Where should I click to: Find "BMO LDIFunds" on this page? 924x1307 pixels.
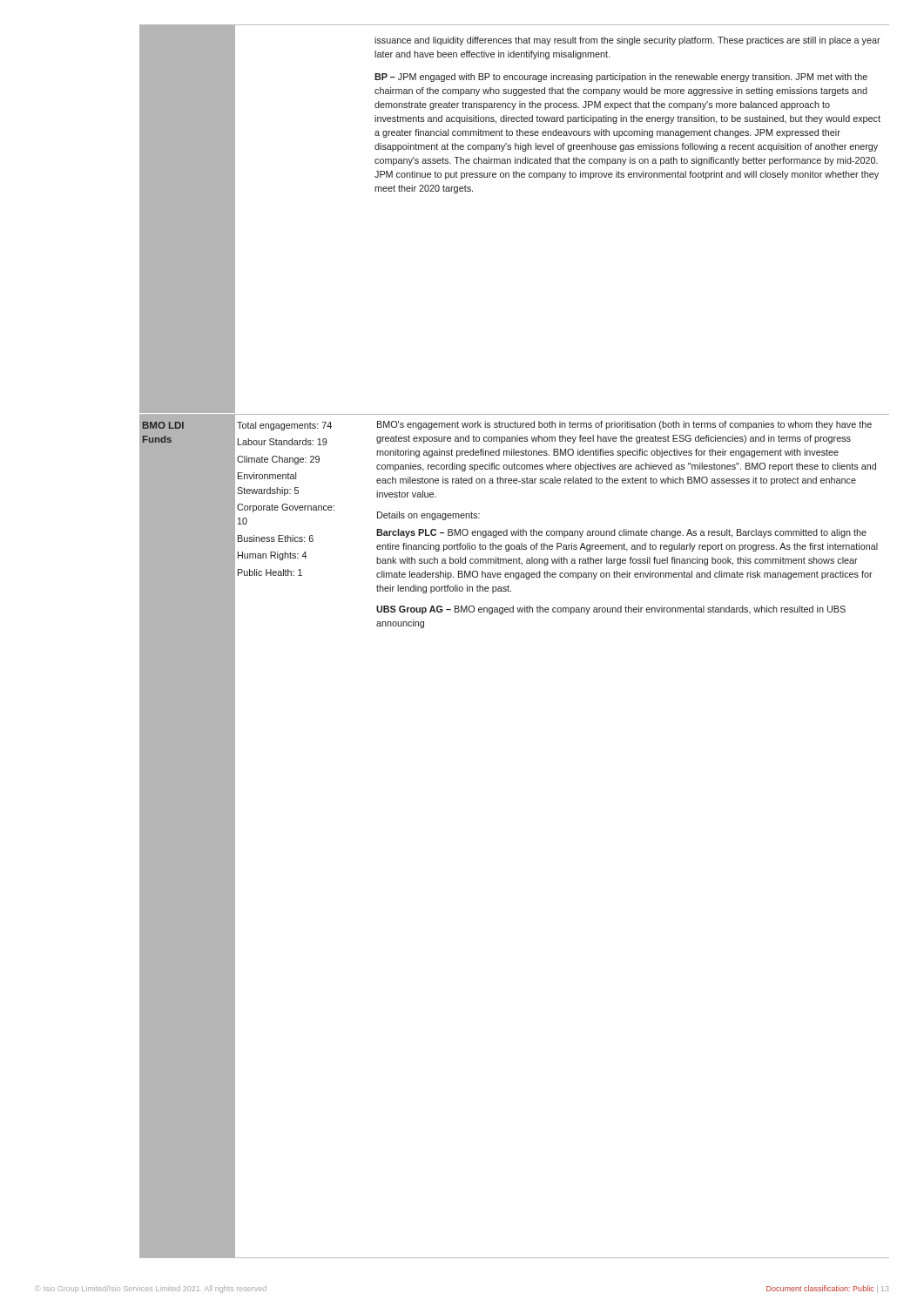163,432
